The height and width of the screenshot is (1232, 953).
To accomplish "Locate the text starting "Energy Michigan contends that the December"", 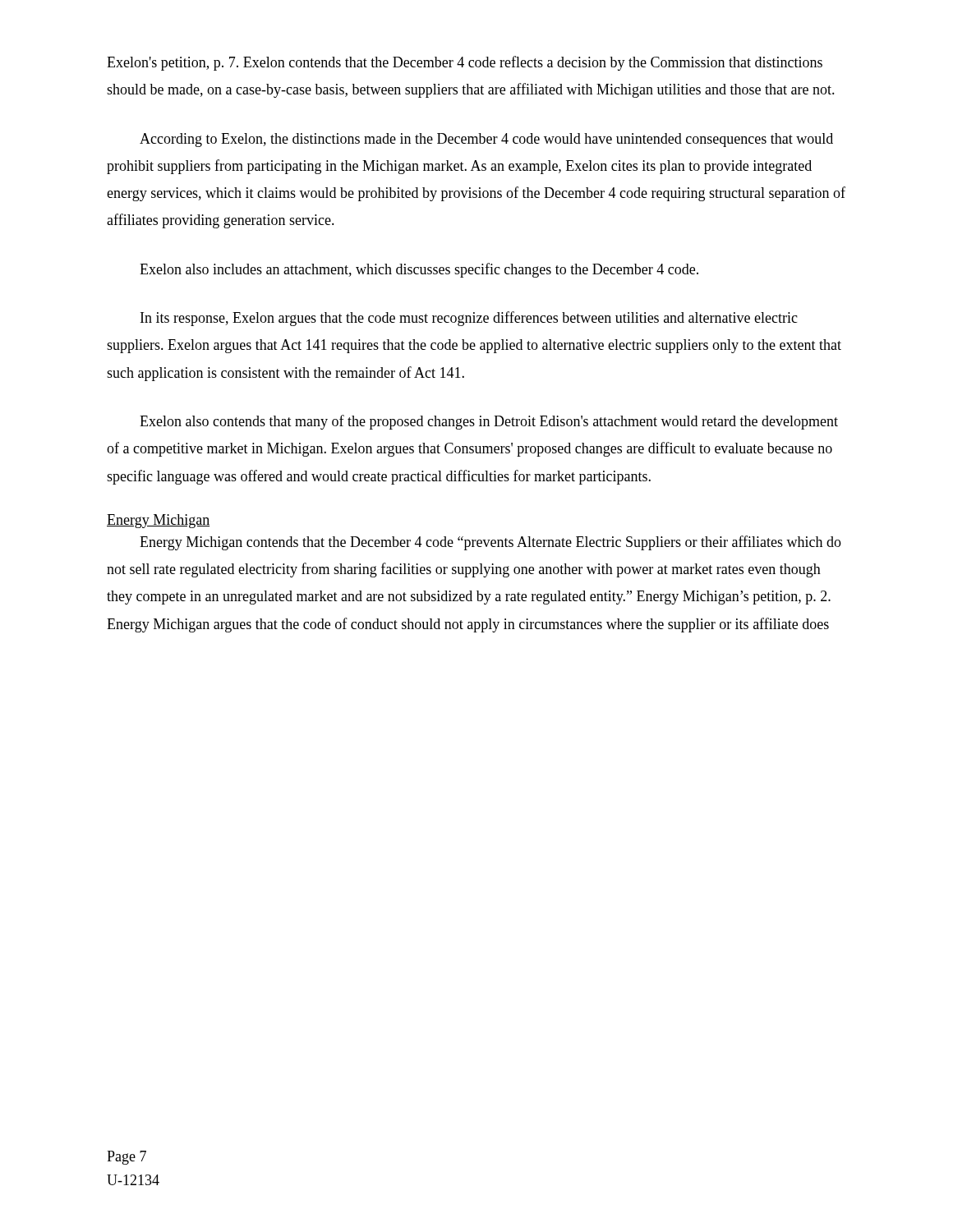I will click(474, 583).
